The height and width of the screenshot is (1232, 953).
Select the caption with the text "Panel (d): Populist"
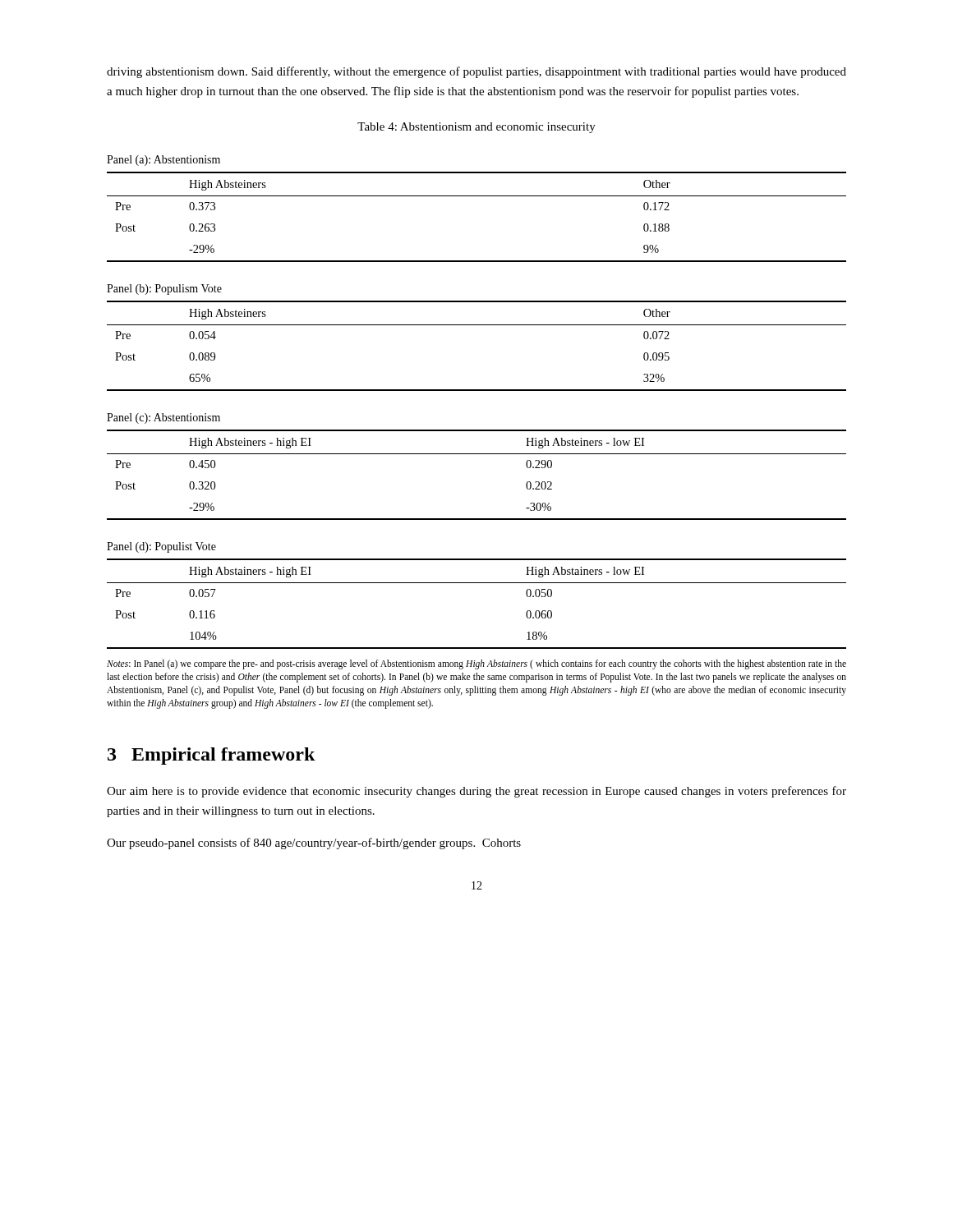(161, 546)
